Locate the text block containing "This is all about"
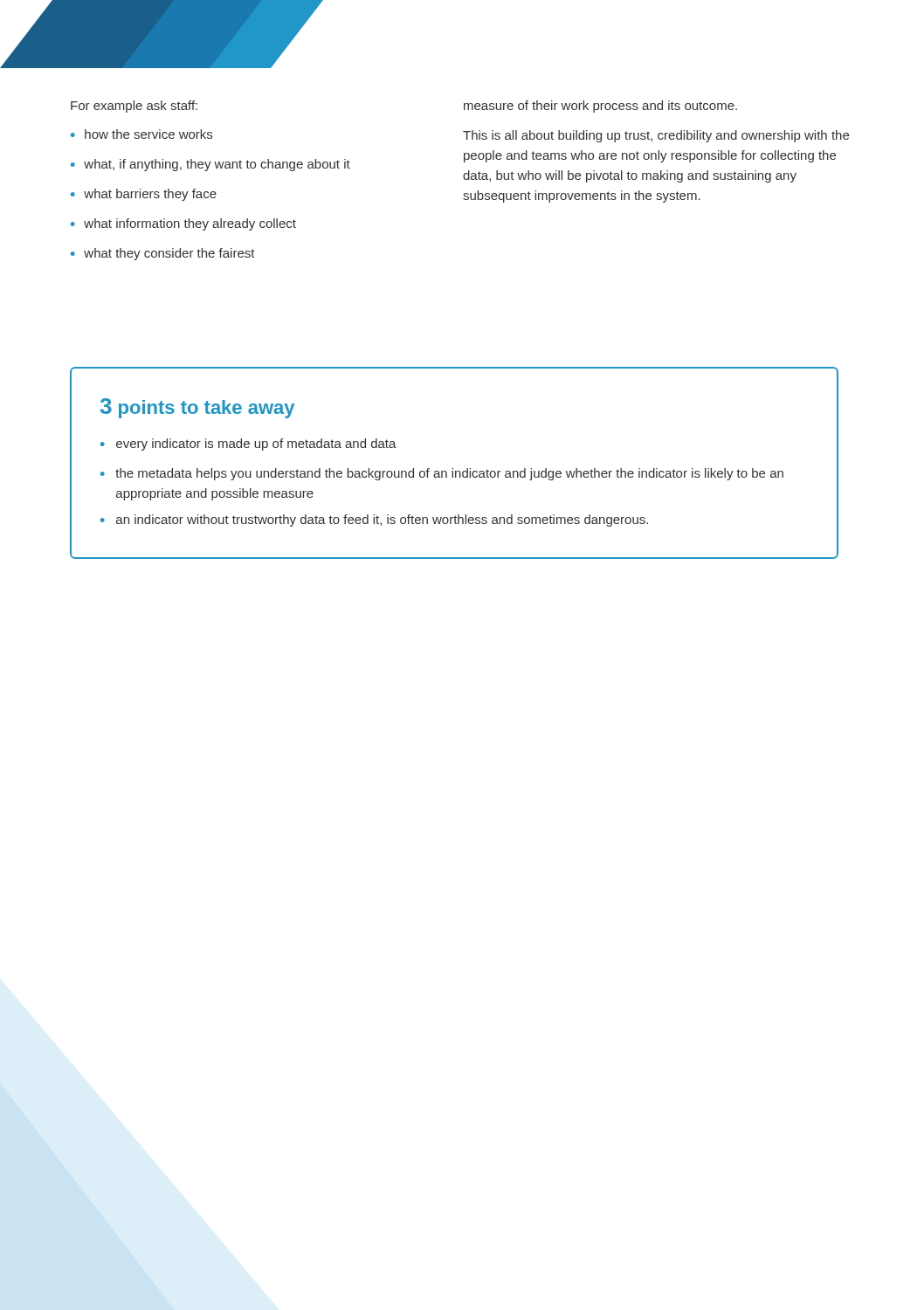Image resolution: width=924 pixels, height=1310 pixels. (656, 165)
